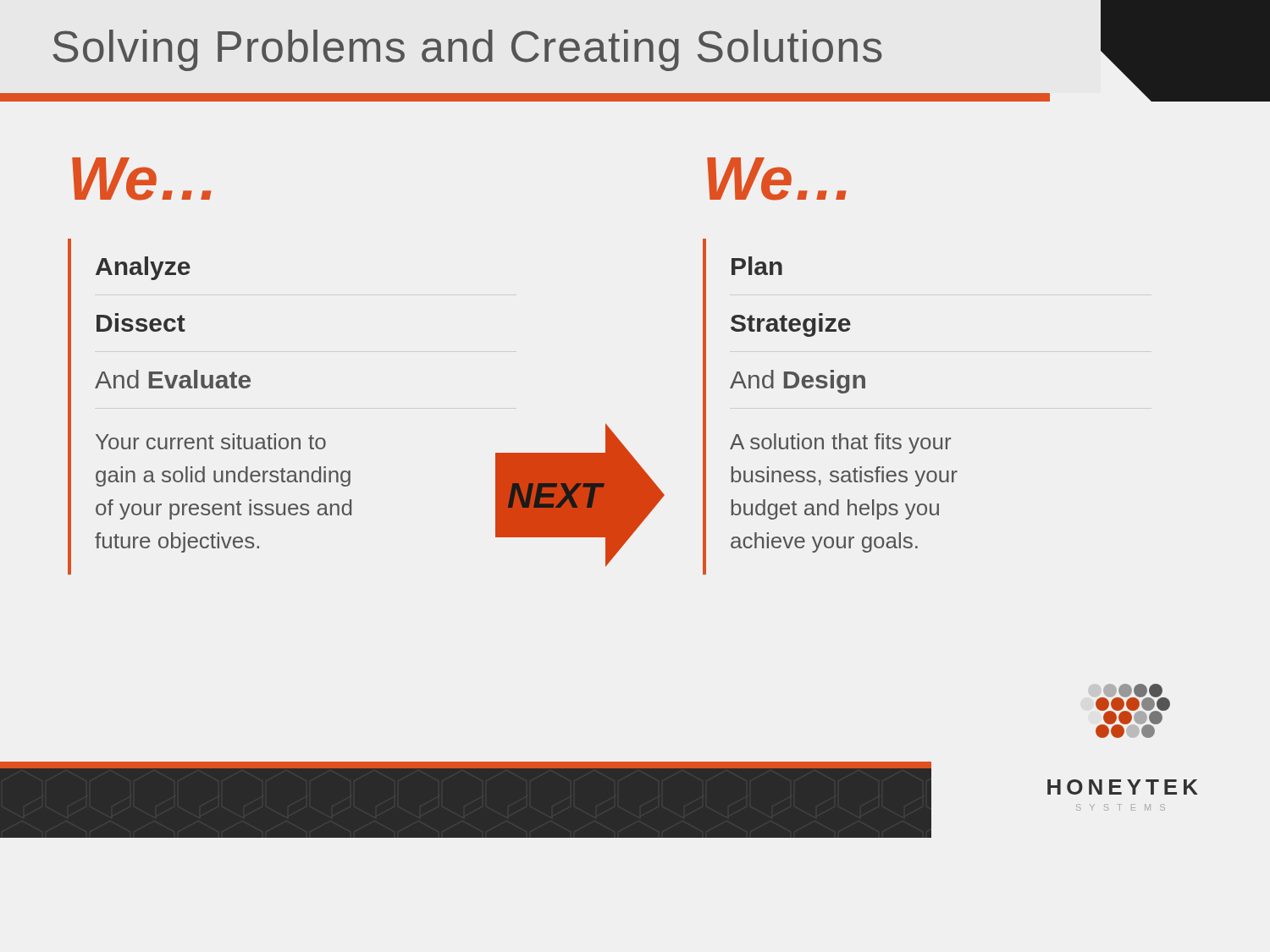Select the text block that says "Your current situation togain"
The width and height of the screenshot is (1270, 952).
[224, 491]
